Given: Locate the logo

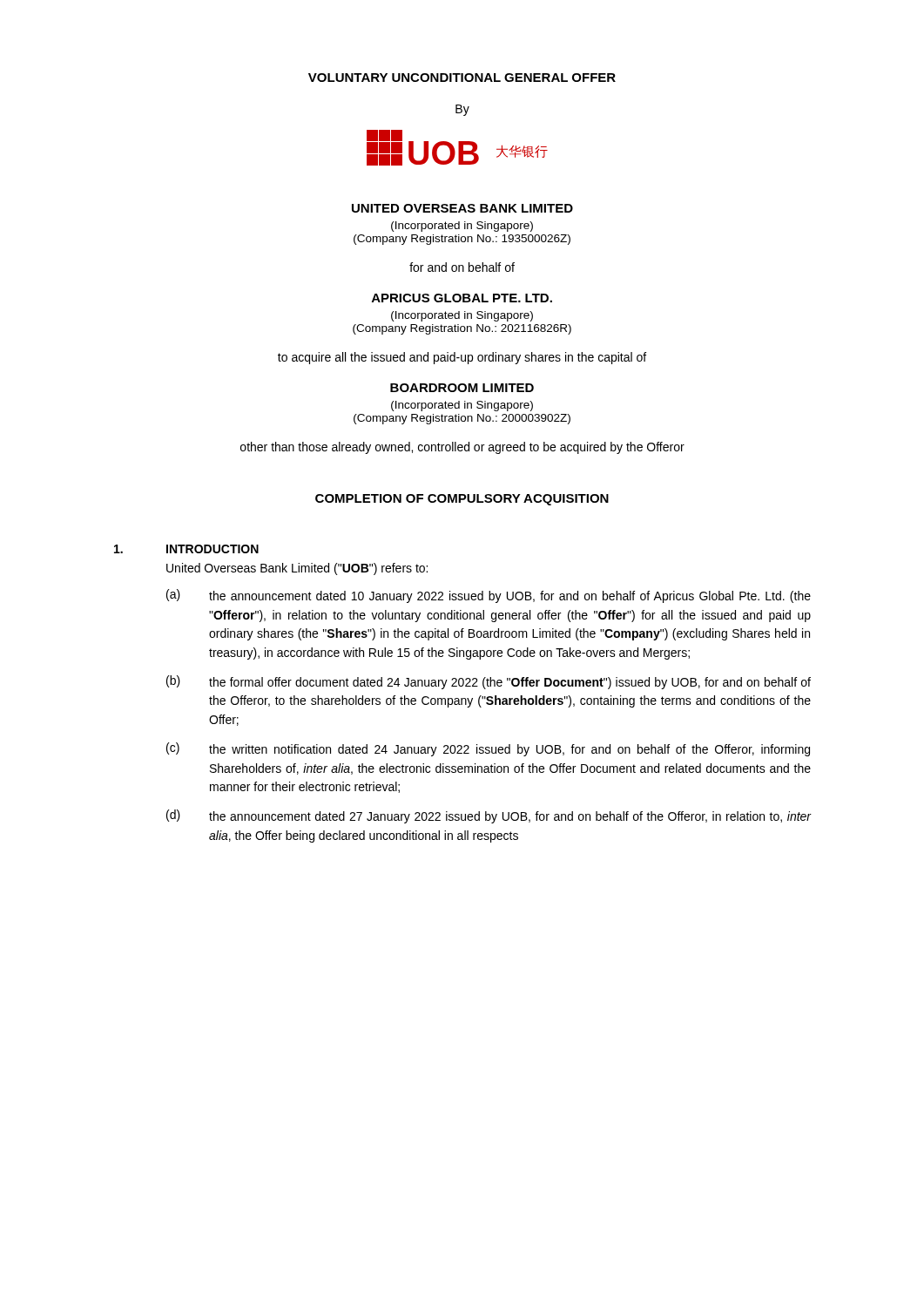Looking at the screenshot, I should [x=462, y=157].
